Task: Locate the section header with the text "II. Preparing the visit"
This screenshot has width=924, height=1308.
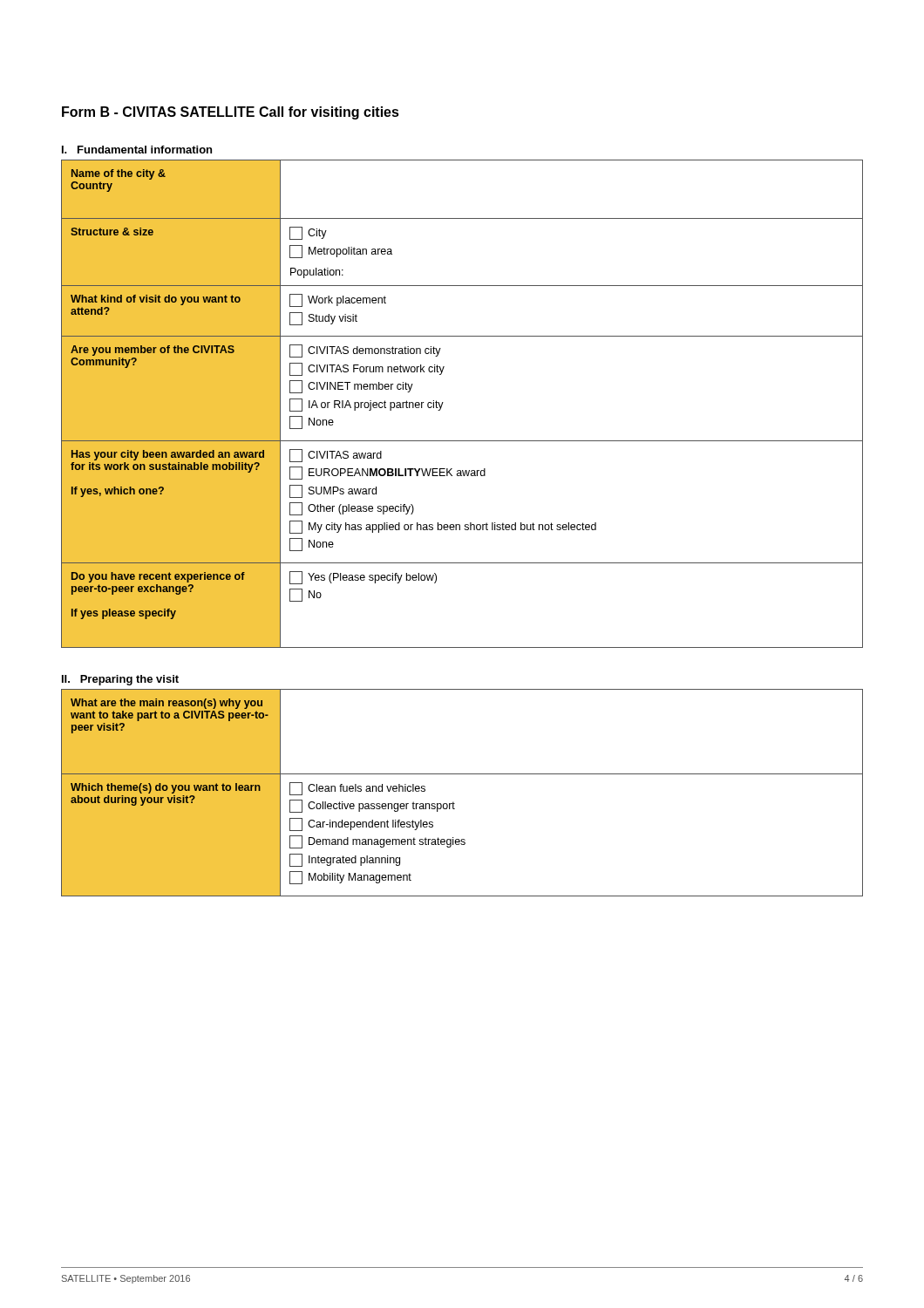Action: pos(120,678)
